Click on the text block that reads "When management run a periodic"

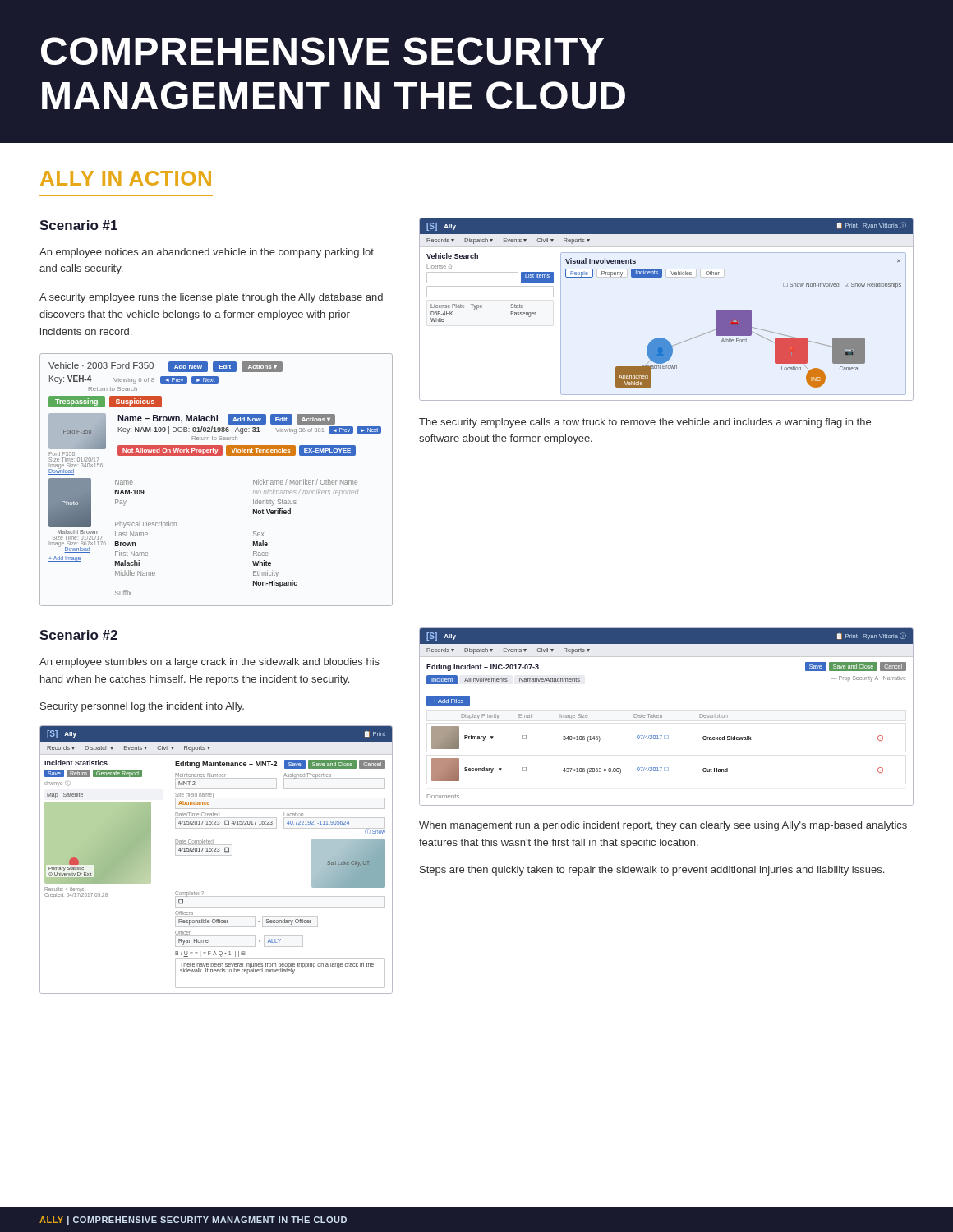[663, 834]
